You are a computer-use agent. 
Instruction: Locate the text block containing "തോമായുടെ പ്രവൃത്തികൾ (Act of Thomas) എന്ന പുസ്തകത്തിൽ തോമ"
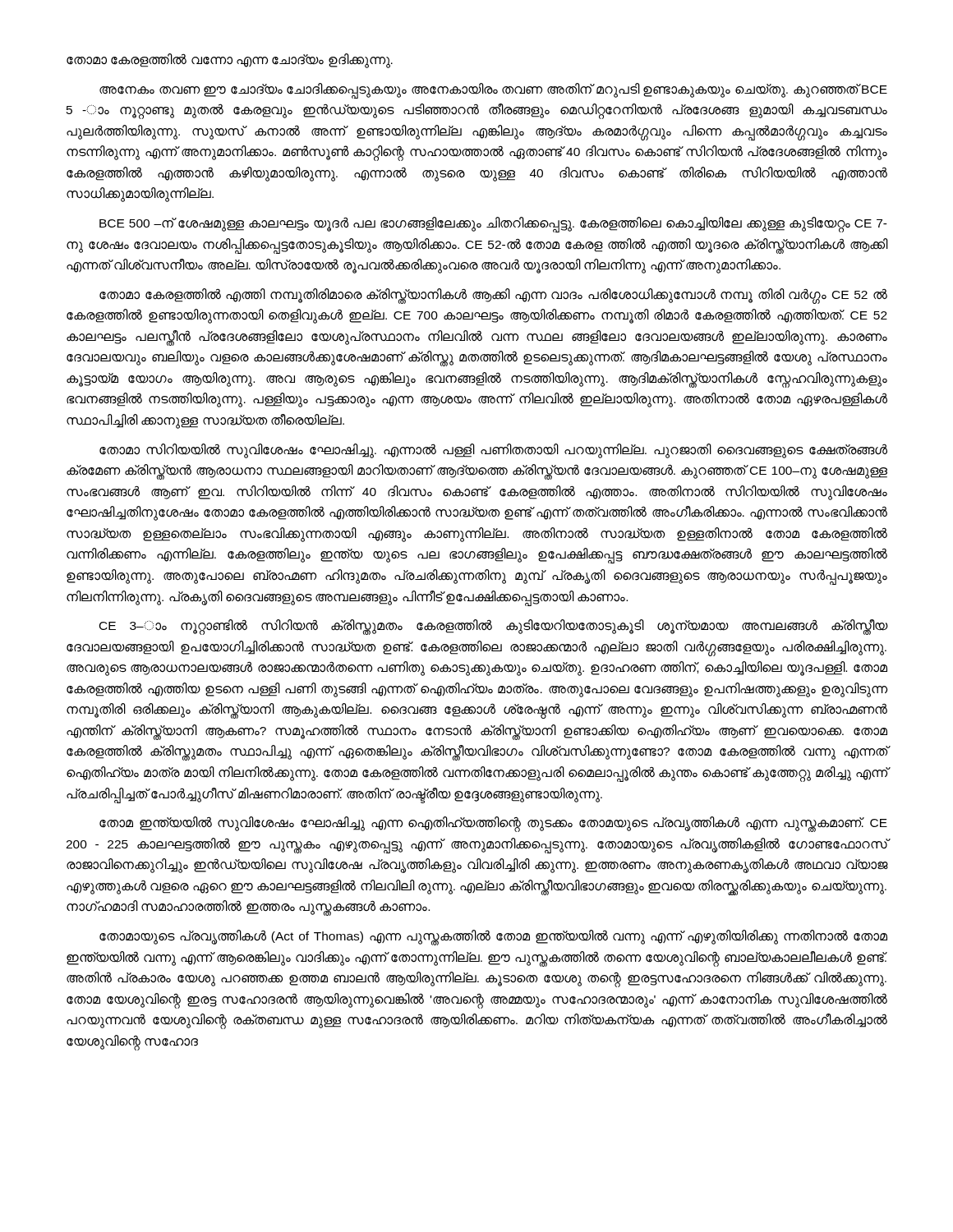click(x=476, y=988)
